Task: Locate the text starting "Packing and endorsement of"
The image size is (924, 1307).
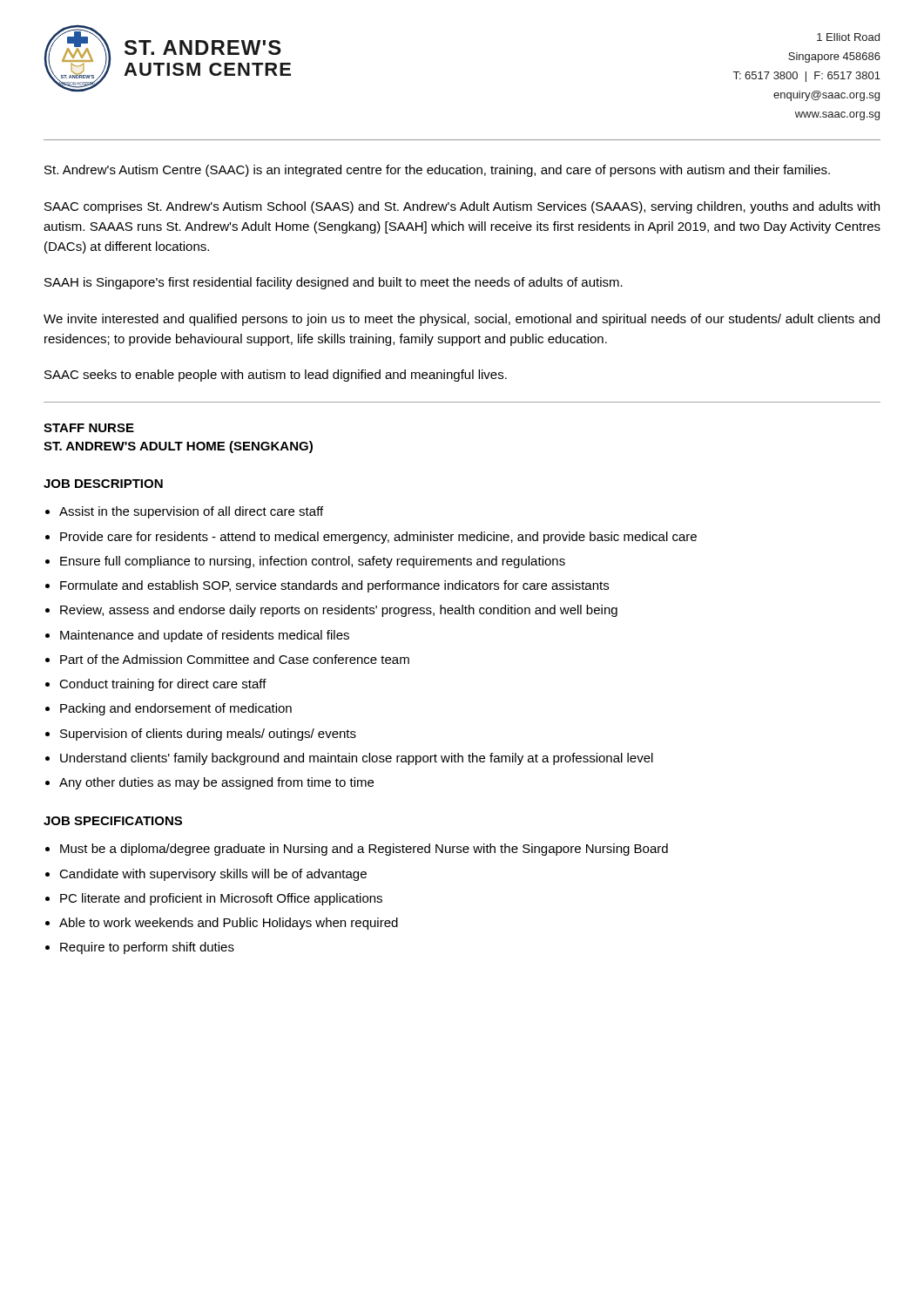Action: pos(176,709)
